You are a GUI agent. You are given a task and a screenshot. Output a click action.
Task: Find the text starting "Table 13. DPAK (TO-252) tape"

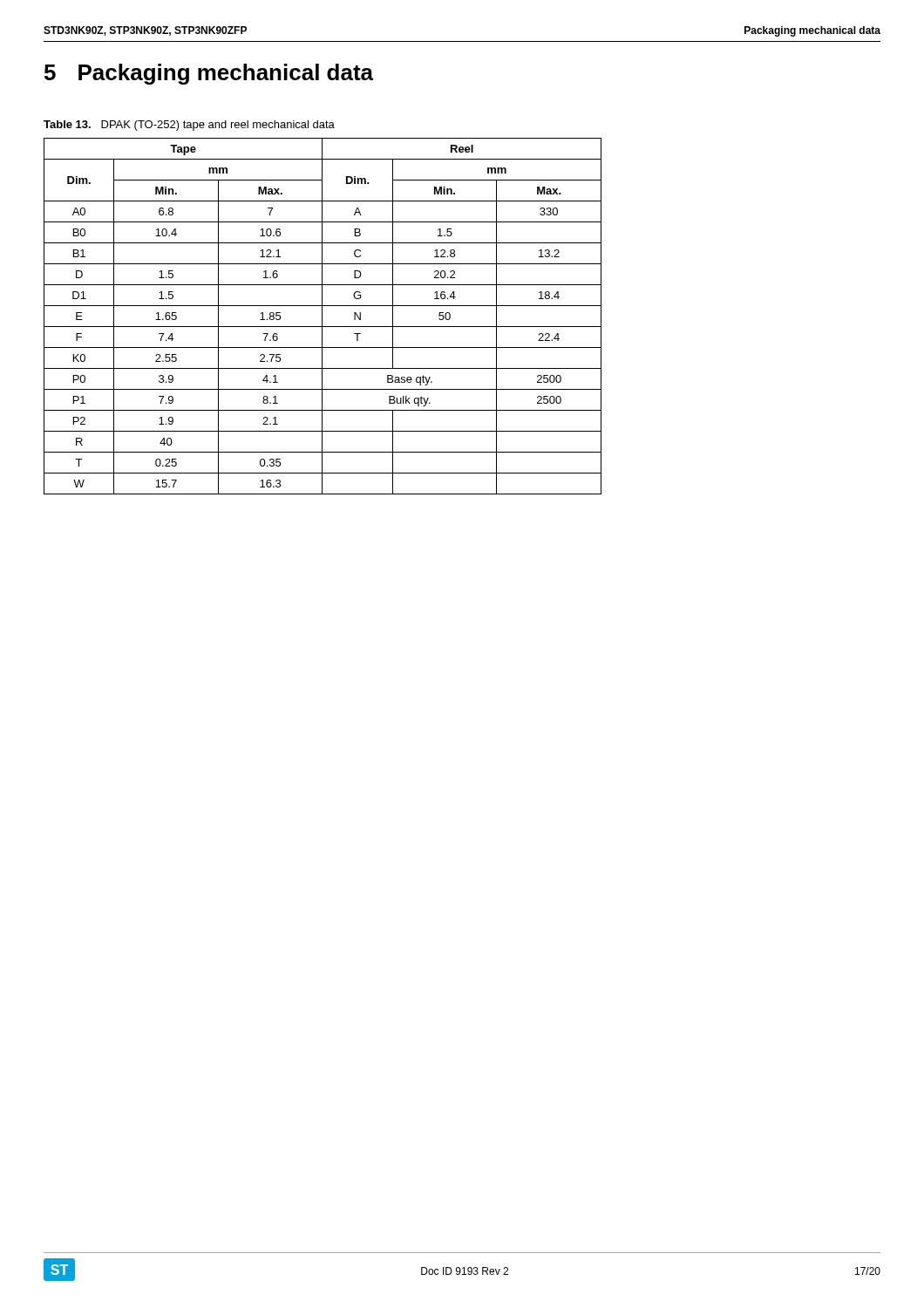pyautogui.click(x=189, y=124)
